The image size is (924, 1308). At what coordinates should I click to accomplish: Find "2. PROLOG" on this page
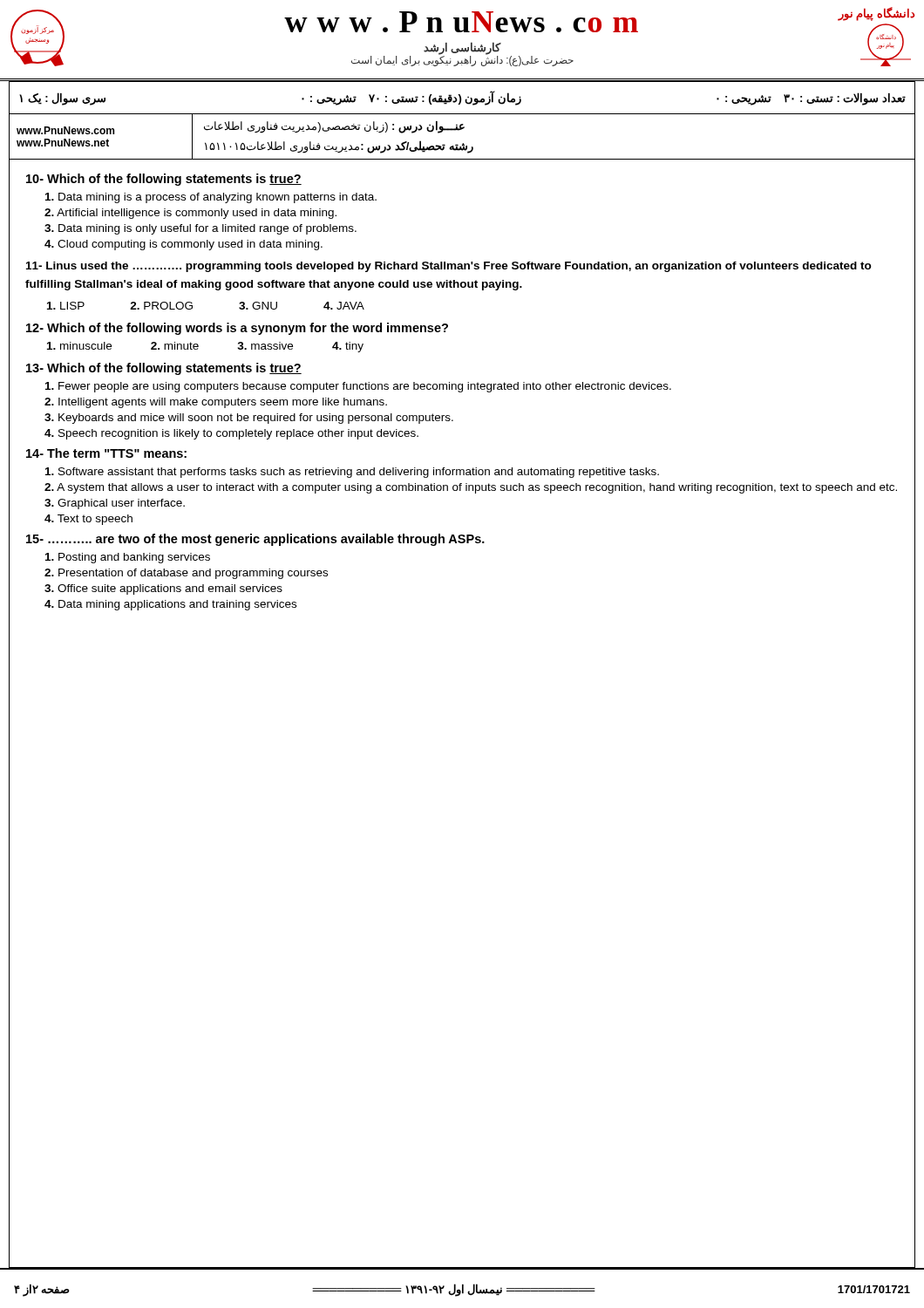click(x=162, y=306)
